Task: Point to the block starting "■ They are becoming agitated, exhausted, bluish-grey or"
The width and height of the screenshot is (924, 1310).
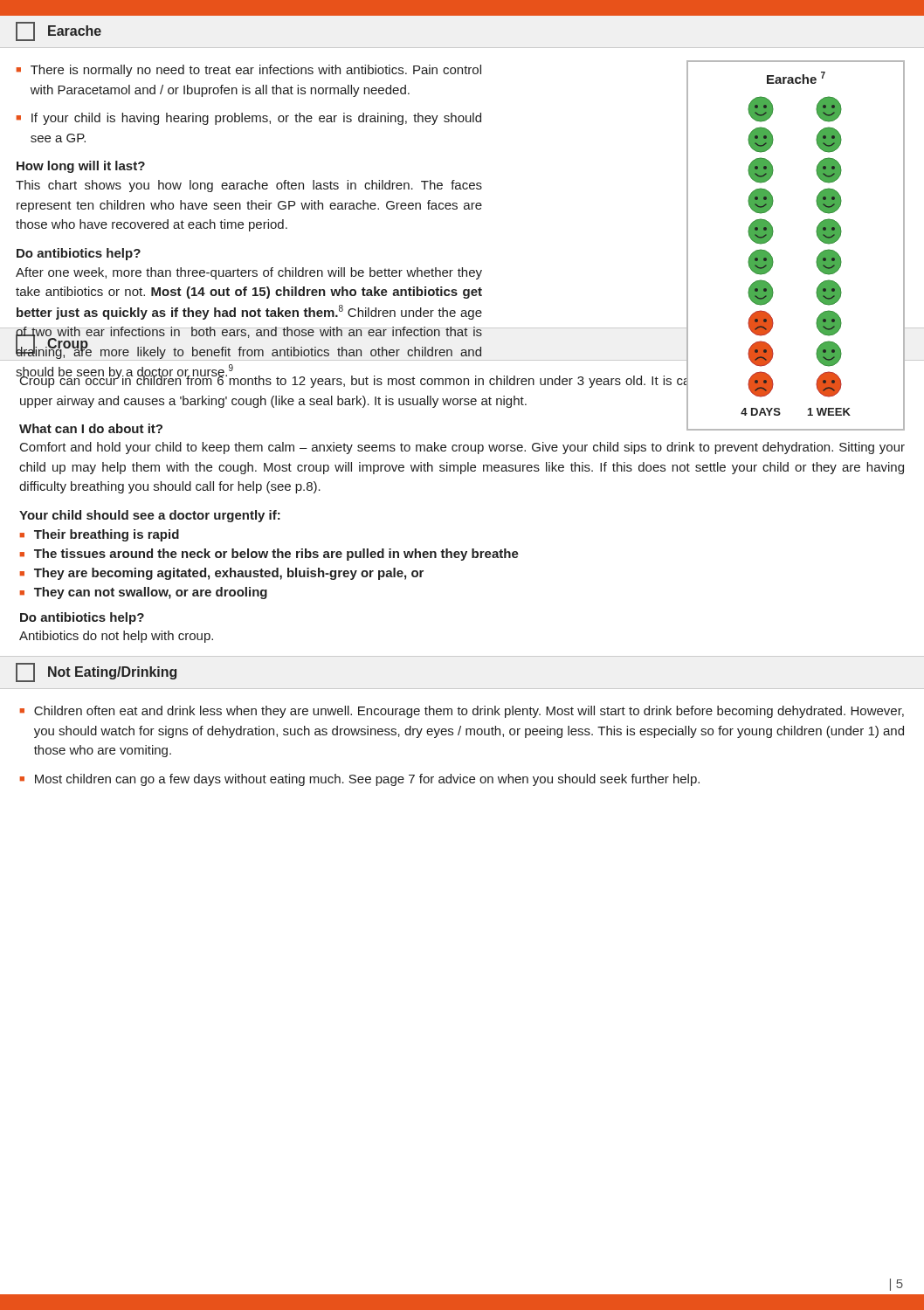Action: [222, 572]
